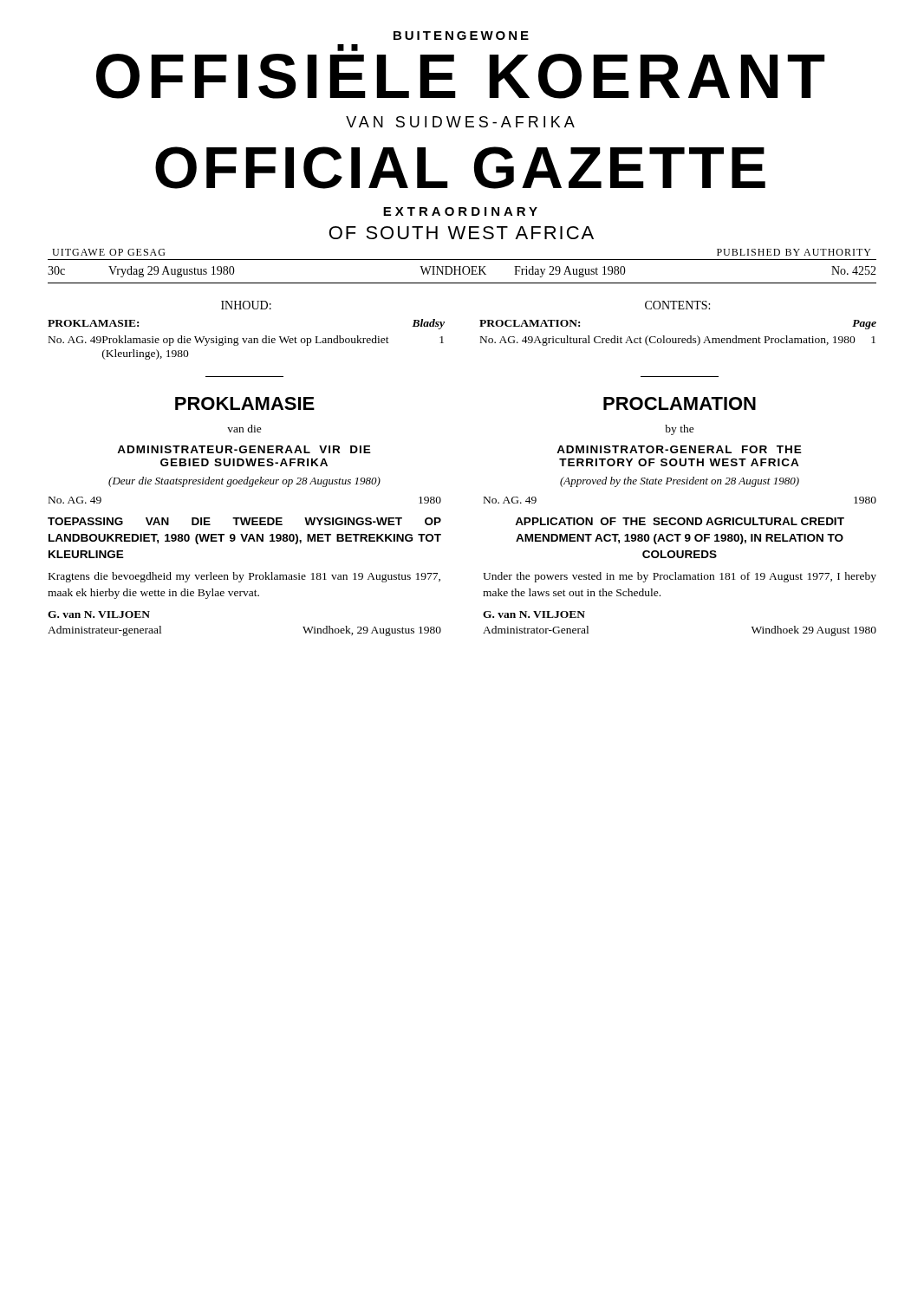This screenshot has width=924, height=1300.
Task: Find the text block with the text "G. van N. VILJOEN Administrateur-generaal Windhoek, 29 Augustus"
Action: (99, 614)
